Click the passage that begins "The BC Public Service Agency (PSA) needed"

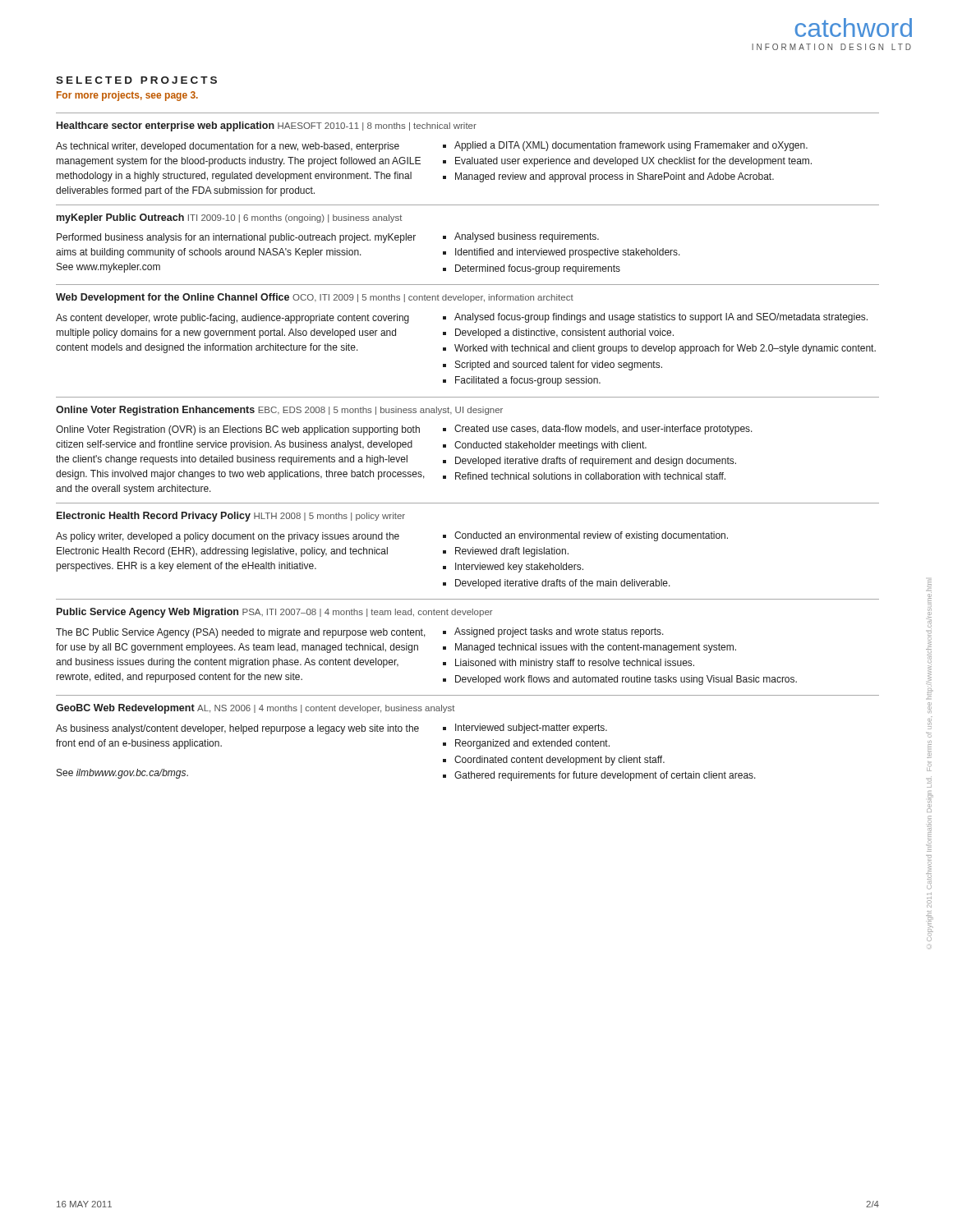241,654
